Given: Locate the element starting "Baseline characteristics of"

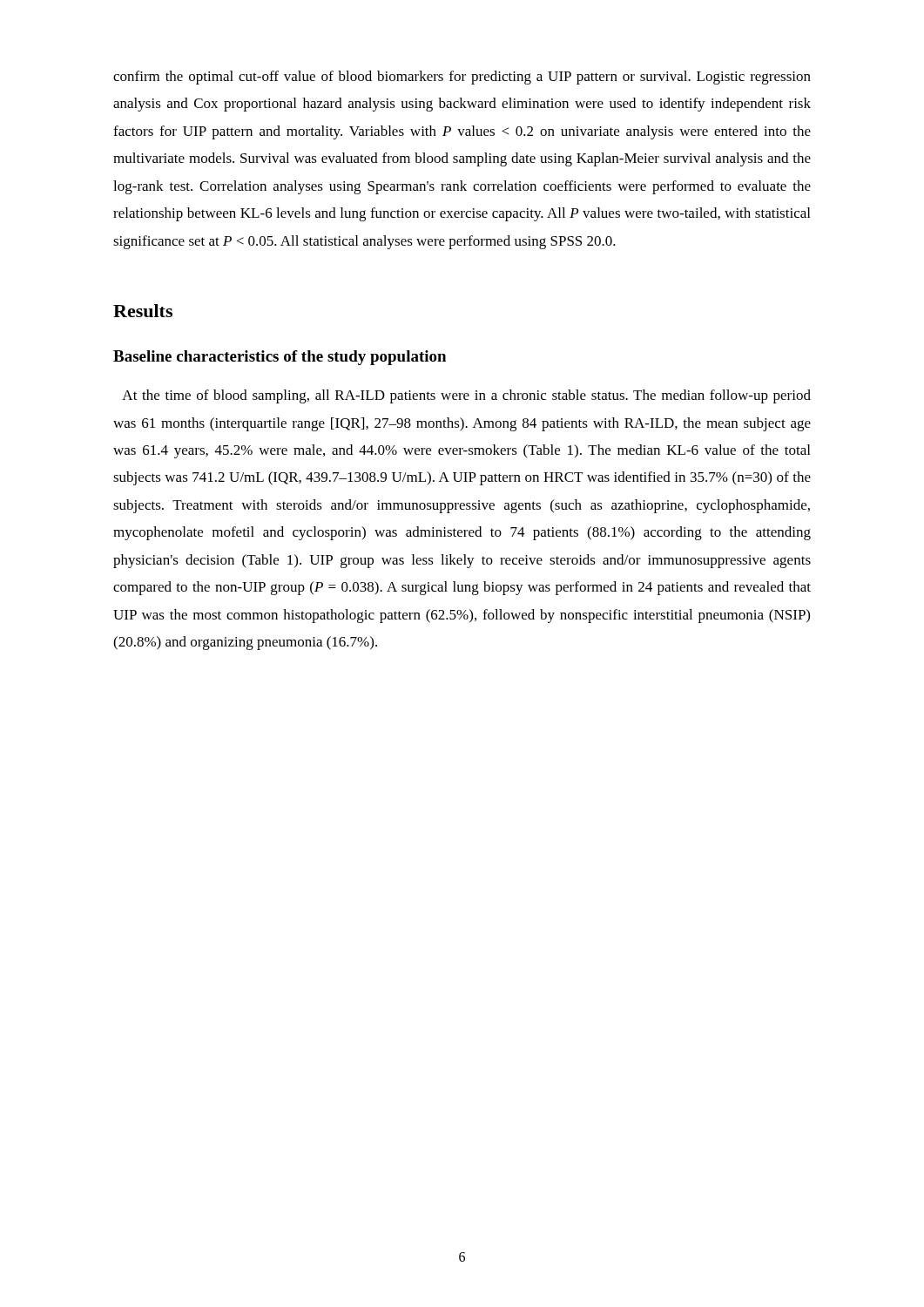Looking at the screenshot, I should pos(280,356).
